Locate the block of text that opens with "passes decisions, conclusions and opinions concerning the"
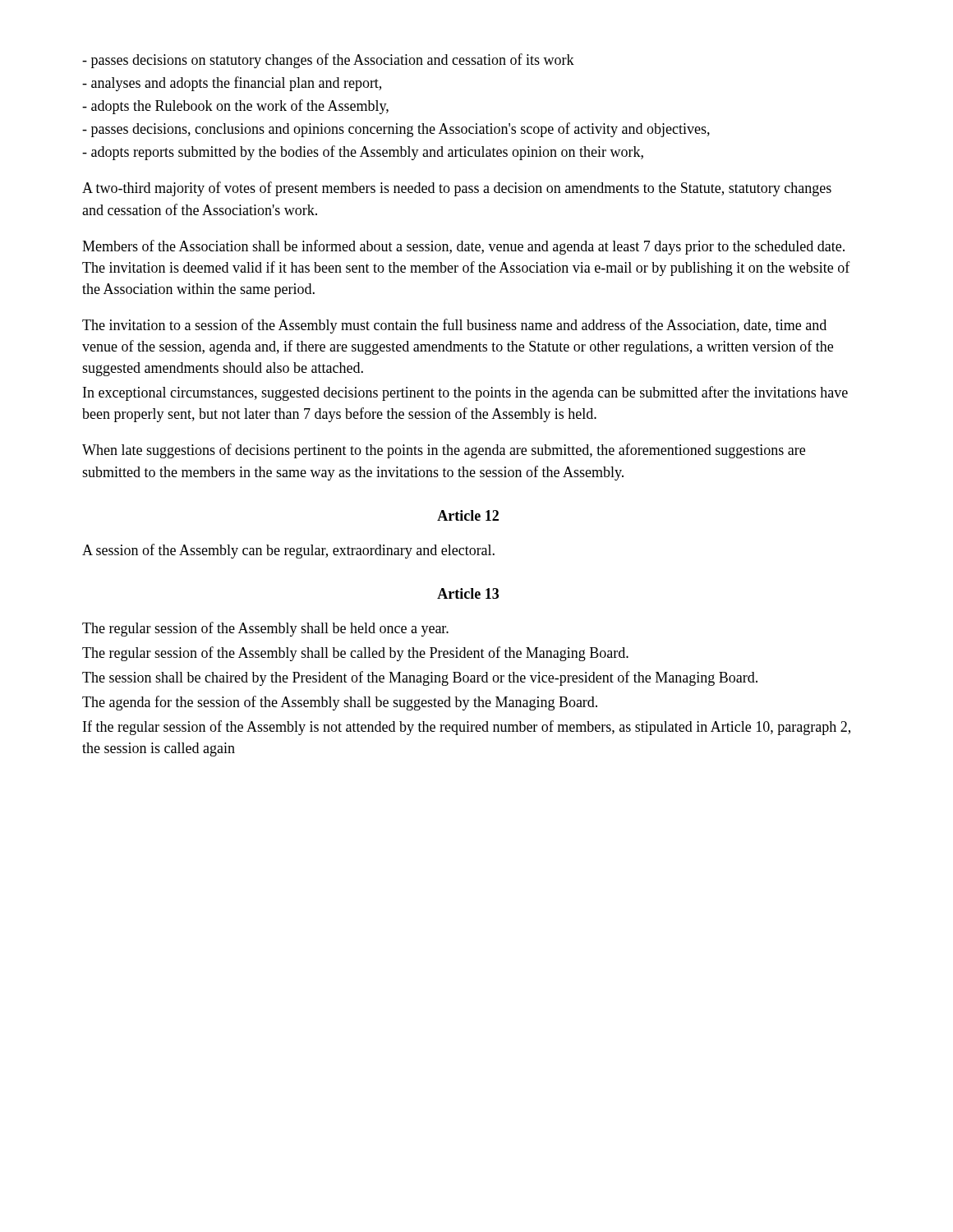This screenshot has width=953, height=1232. tap(396, 129)
